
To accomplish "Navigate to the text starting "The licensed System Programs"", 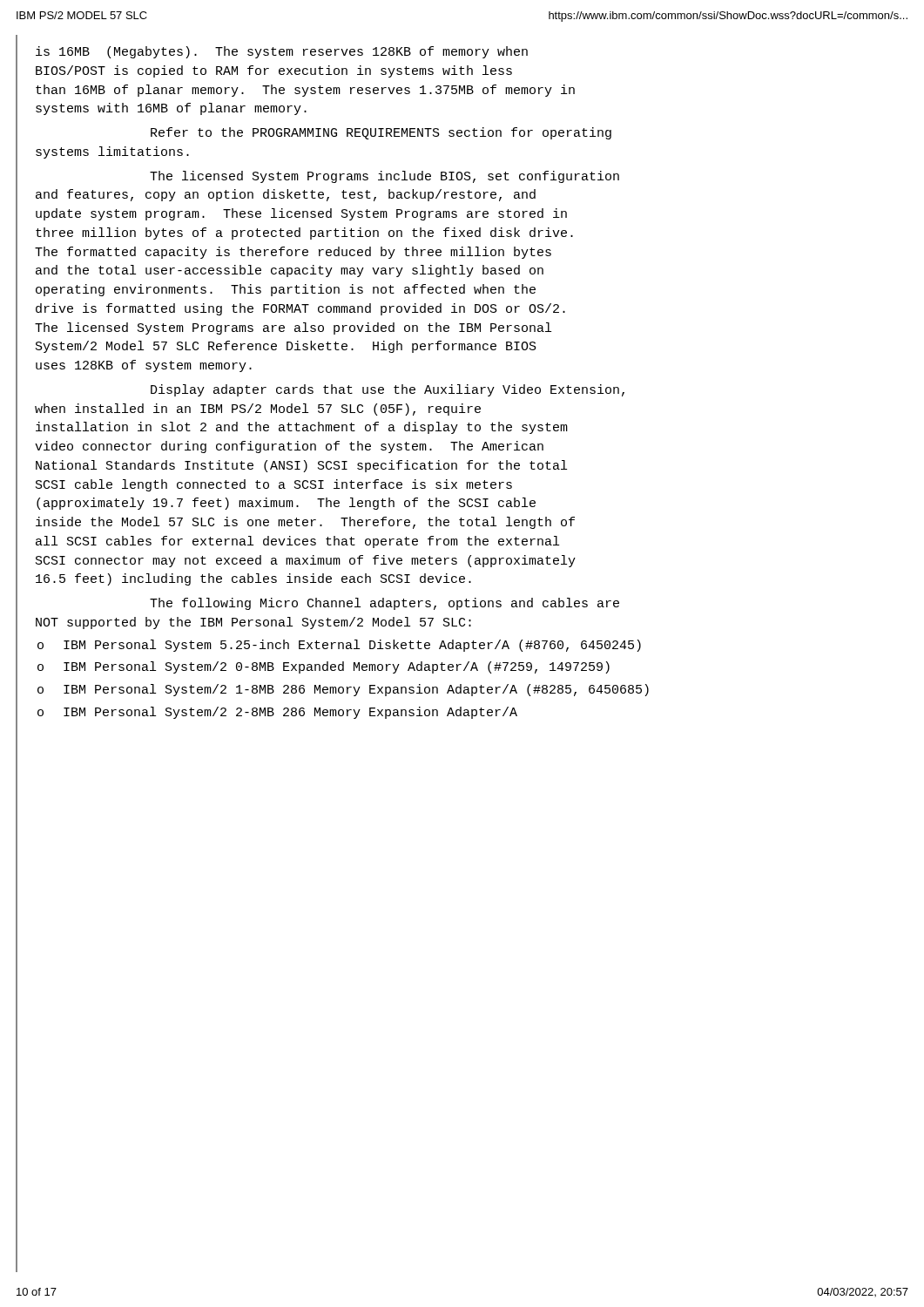I will pyautogui.click(x=328, y=272).
